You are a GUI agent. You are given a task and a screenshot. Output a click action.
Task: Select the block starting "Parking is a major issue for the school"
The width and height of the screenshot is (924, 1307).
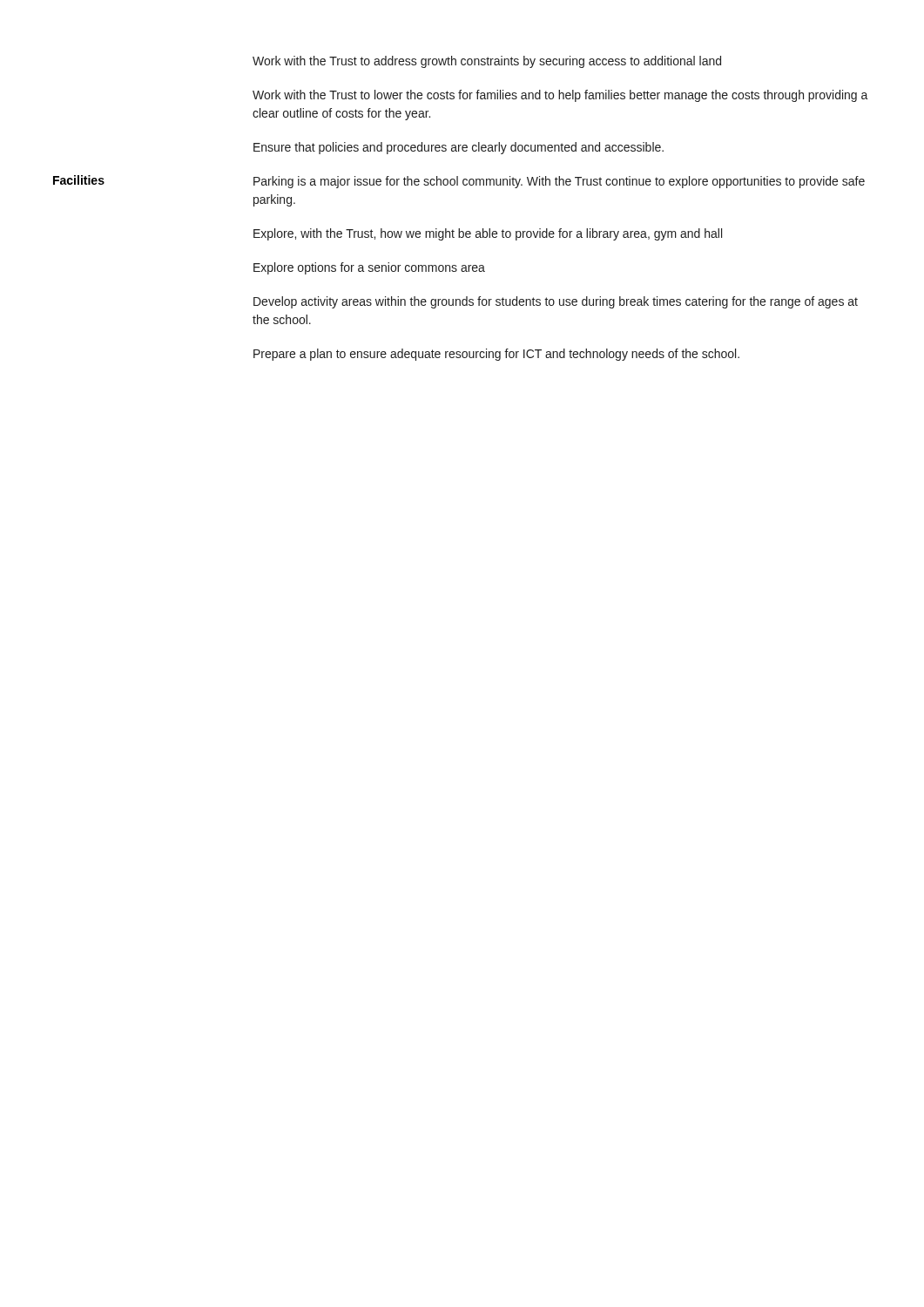pyautogui.click(x=559, y=190)
